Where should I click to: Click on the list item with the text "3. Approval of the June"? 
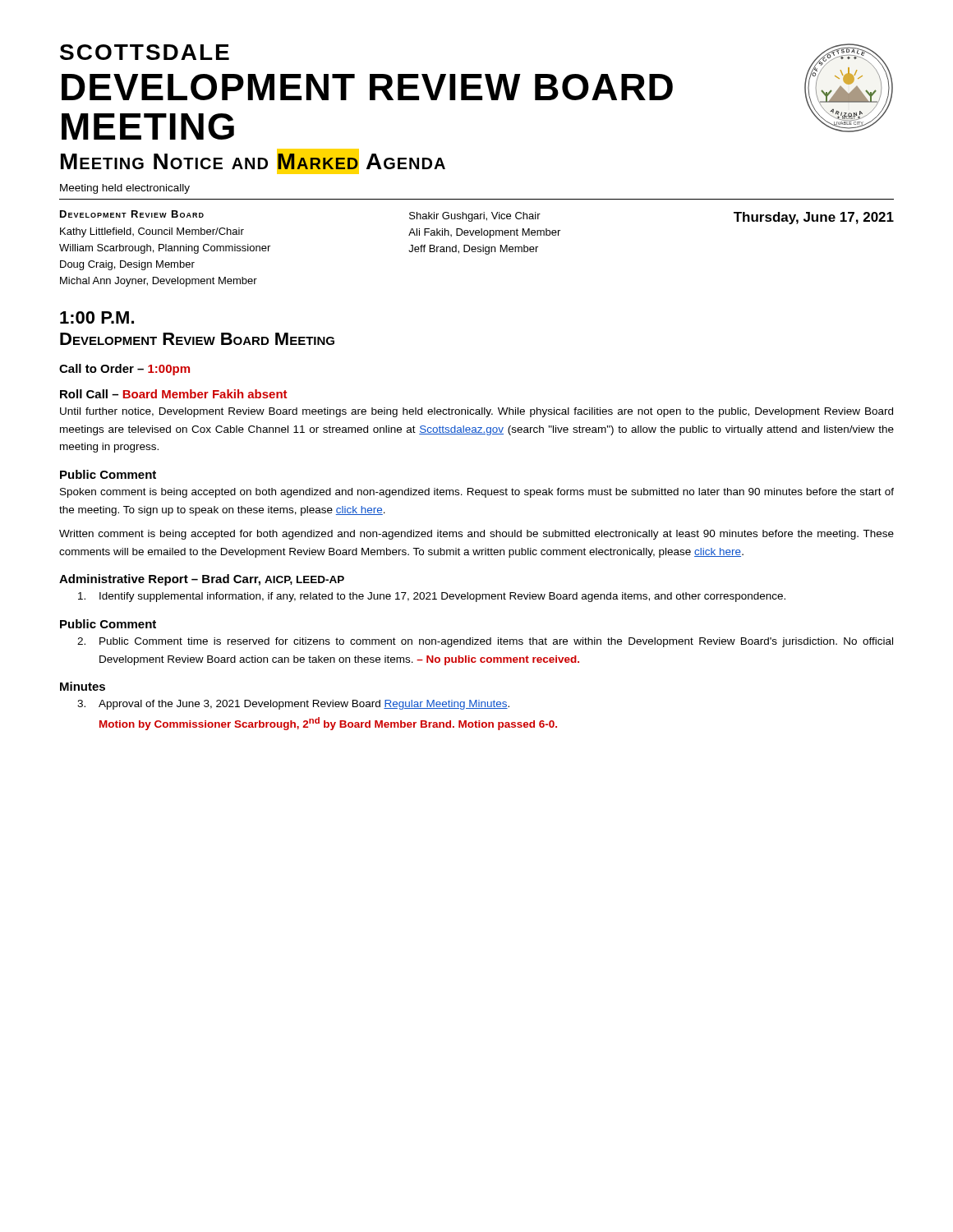coord(486,714)
